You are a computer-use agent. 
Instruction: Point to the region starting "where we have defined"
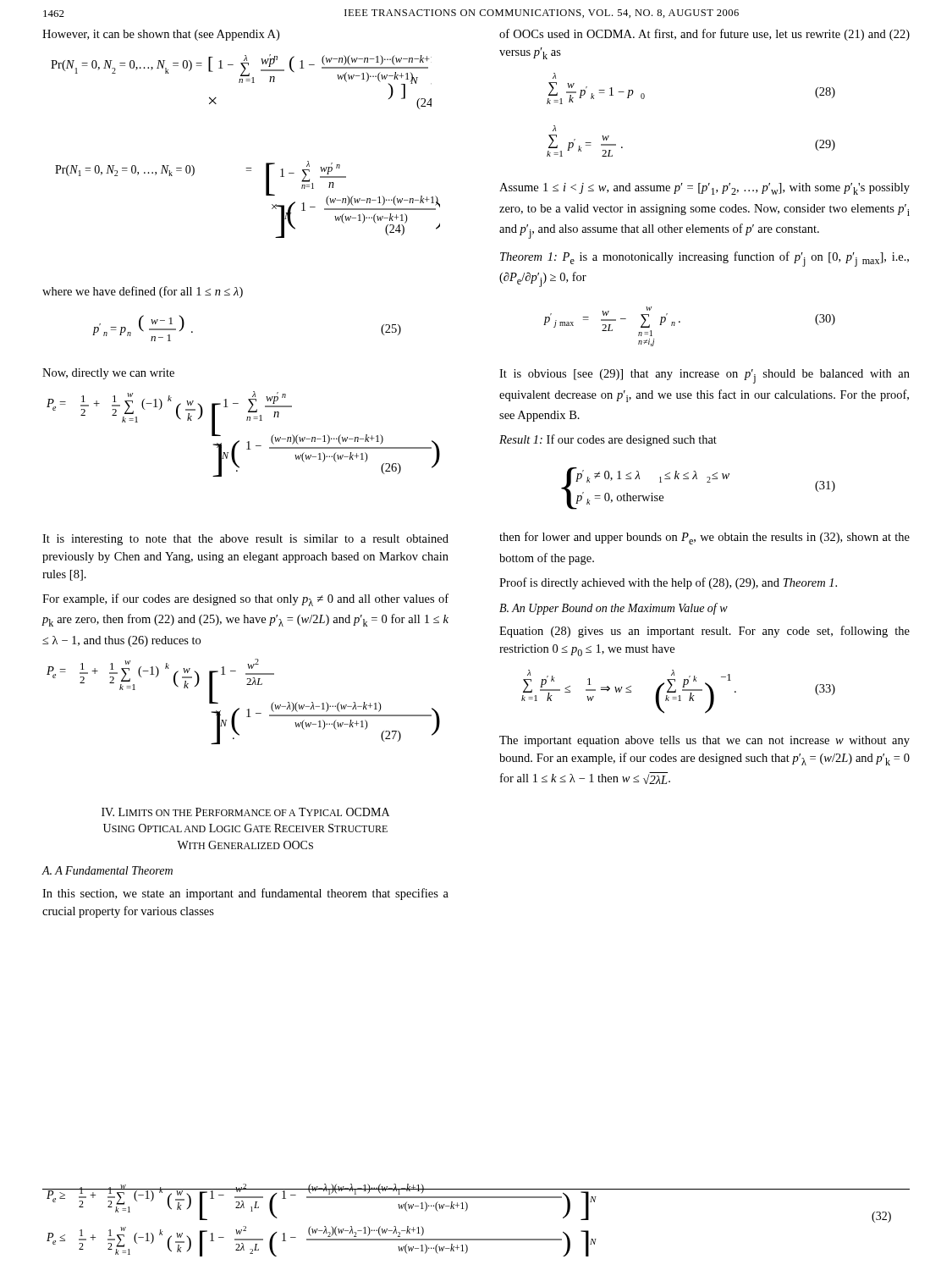point(245,292)
